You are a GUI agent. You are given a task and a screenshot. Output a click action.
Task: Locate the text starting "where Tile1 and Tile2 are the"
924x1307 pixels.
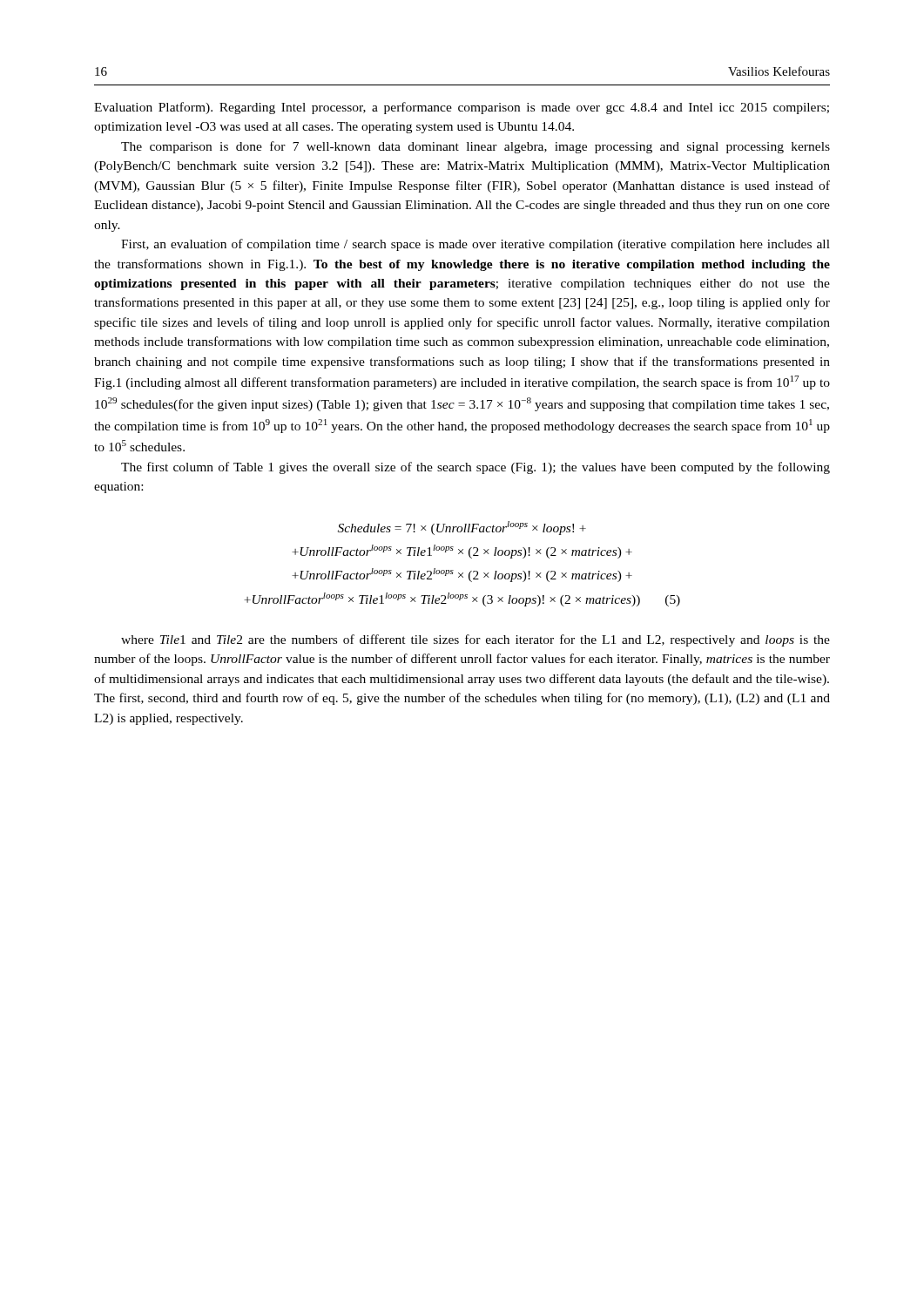coord(462,679)
